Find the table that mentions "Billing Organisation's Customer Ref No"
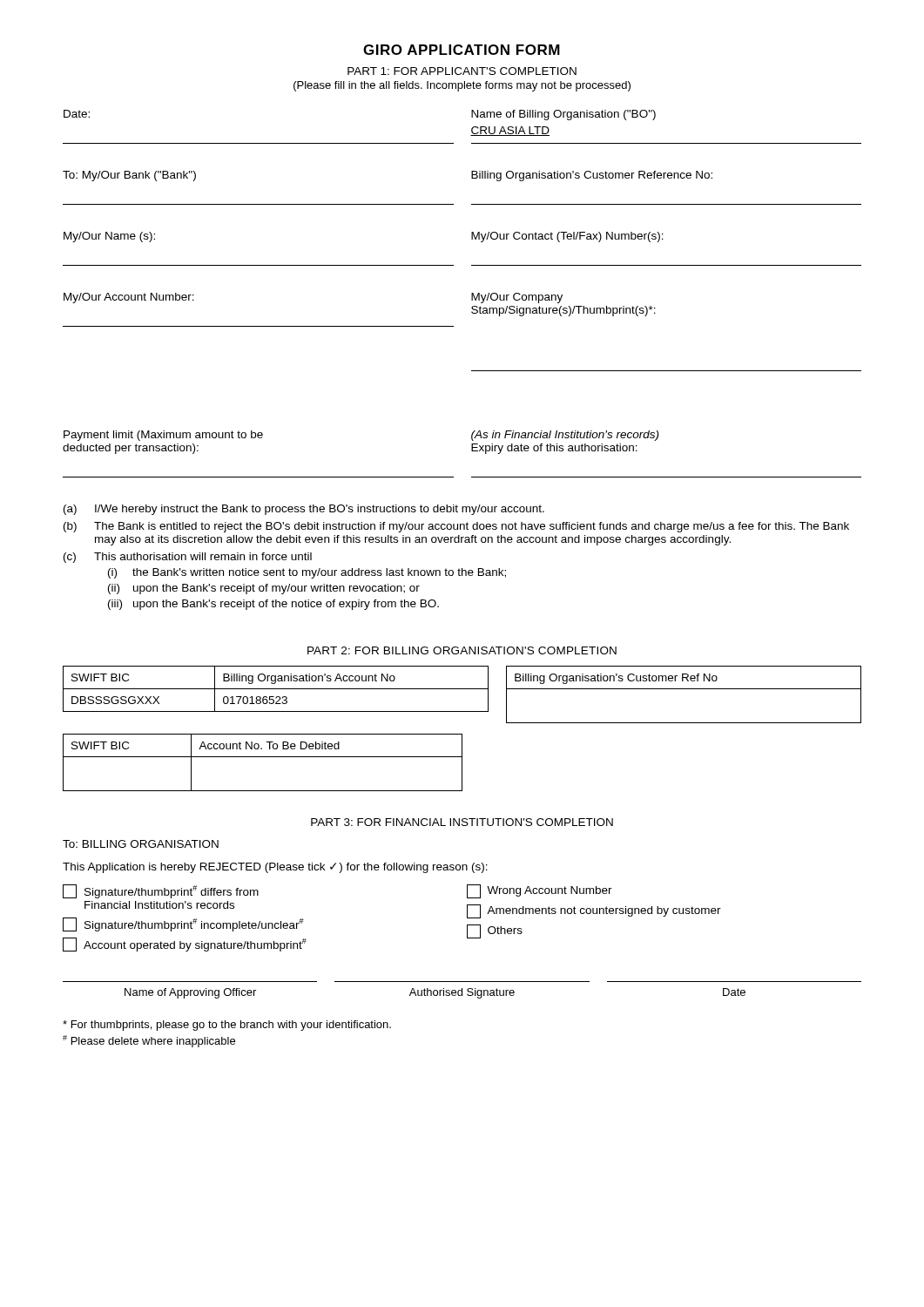 tap(684, 694)
